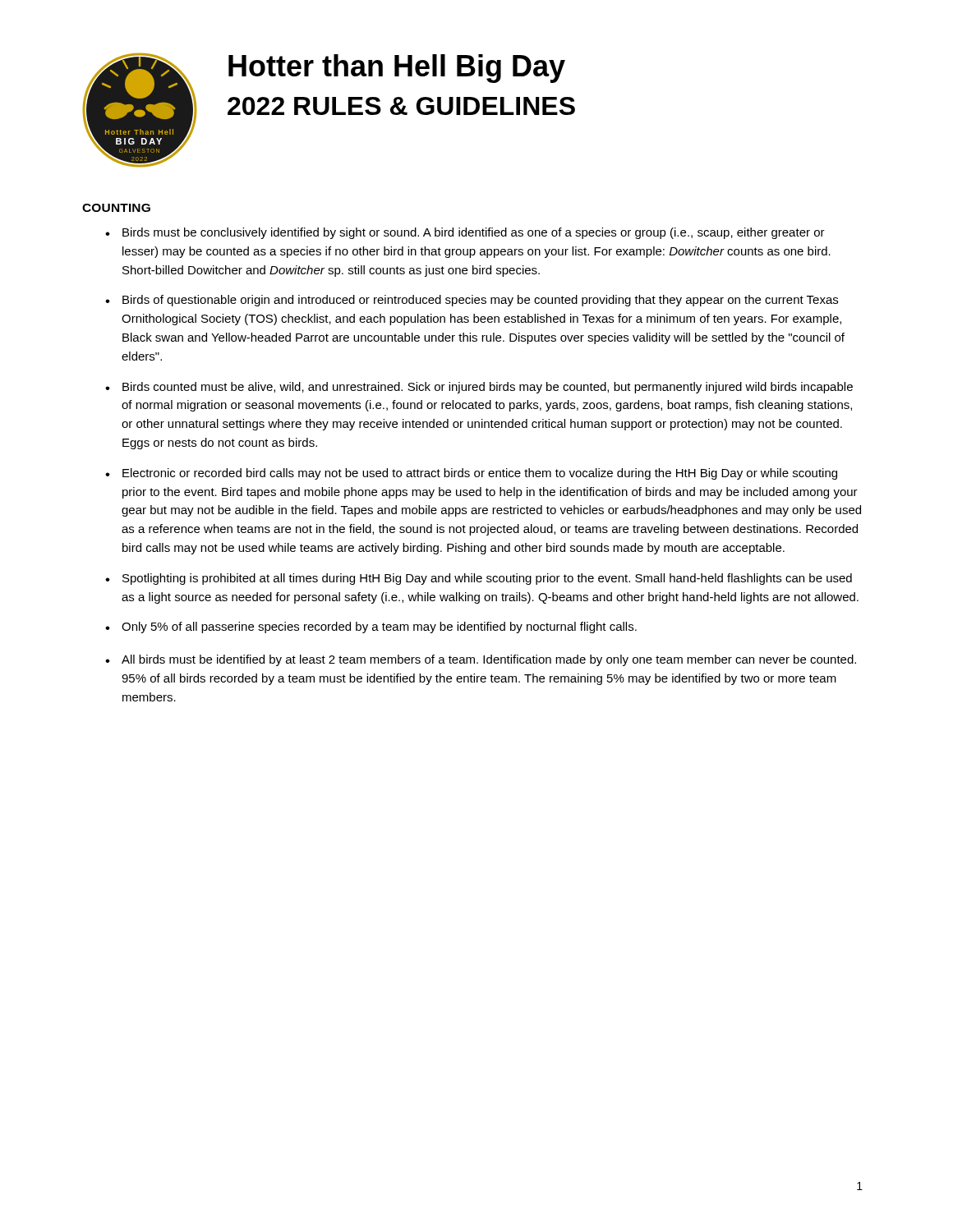Screen dimensions: 1232x953
Task: Click on the list item containing "• Only 5%"
Action: (481, 629)
